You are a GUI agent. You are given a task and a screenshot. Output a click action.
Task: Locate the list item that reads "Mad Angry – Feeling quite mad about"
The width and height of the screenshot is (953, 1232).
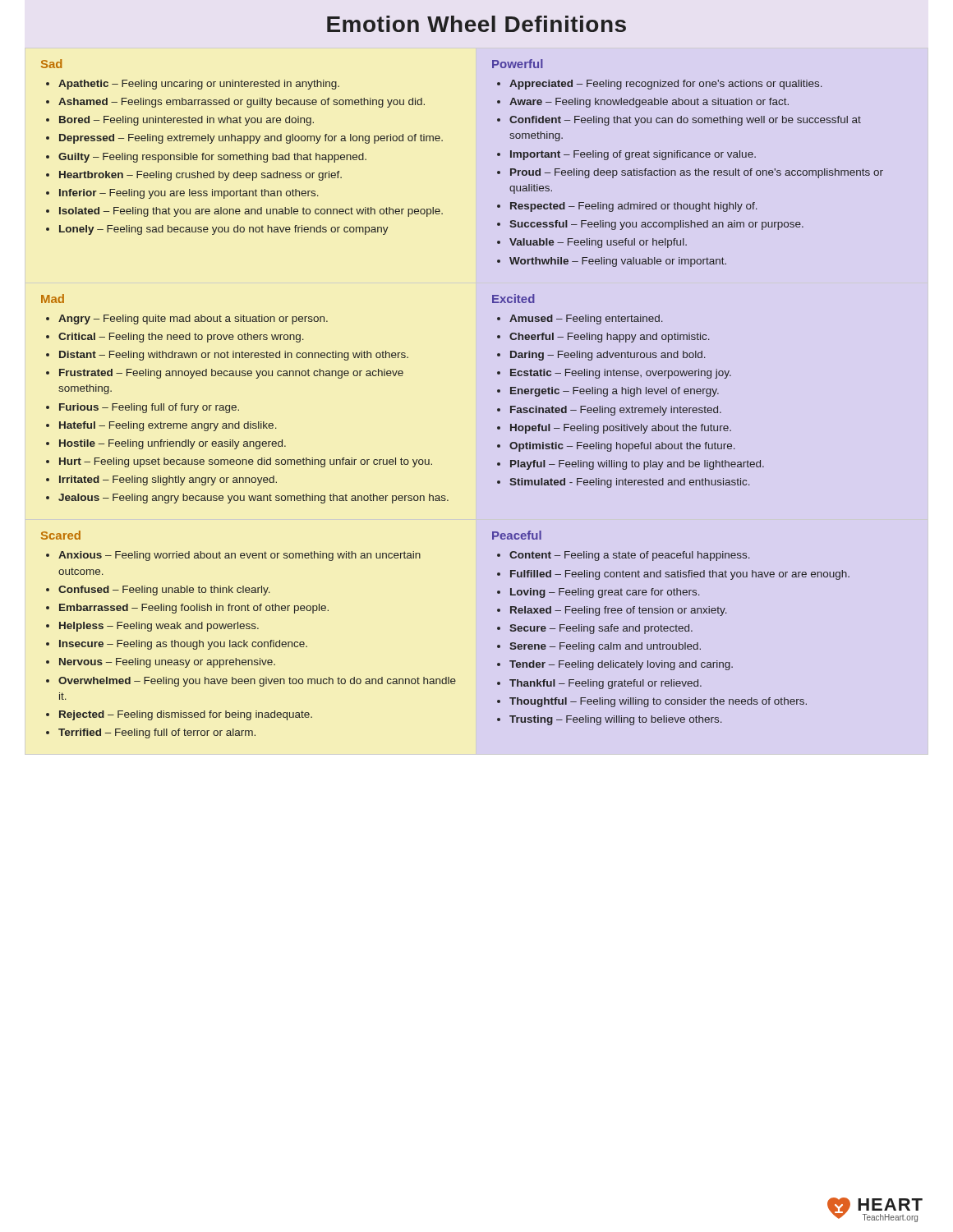pyautogui.click(x=53, y=299)
